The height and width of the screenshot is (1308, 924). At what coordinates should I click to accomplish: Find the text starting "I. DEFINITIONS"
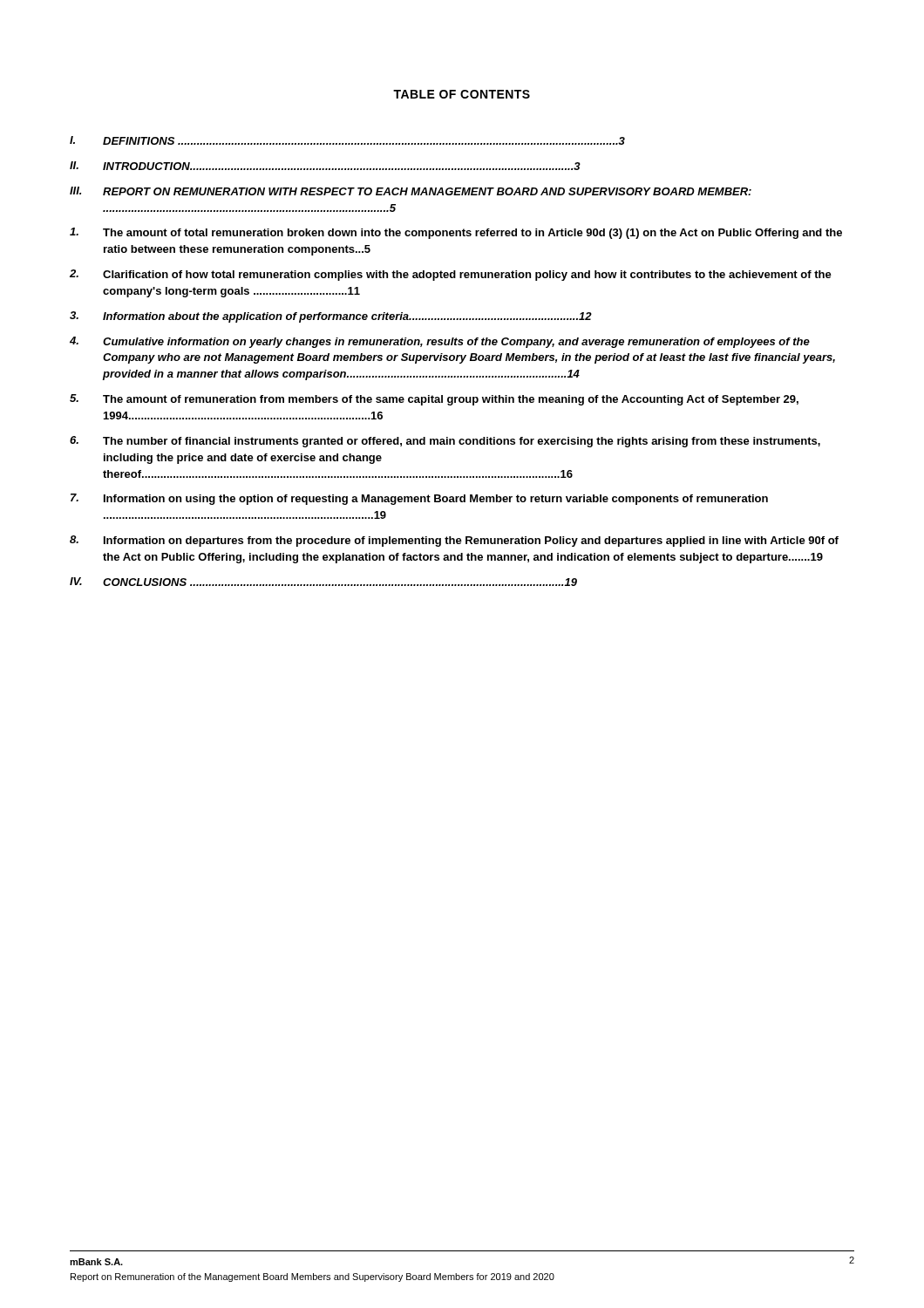pyautogui.click(x=462, y=142)
